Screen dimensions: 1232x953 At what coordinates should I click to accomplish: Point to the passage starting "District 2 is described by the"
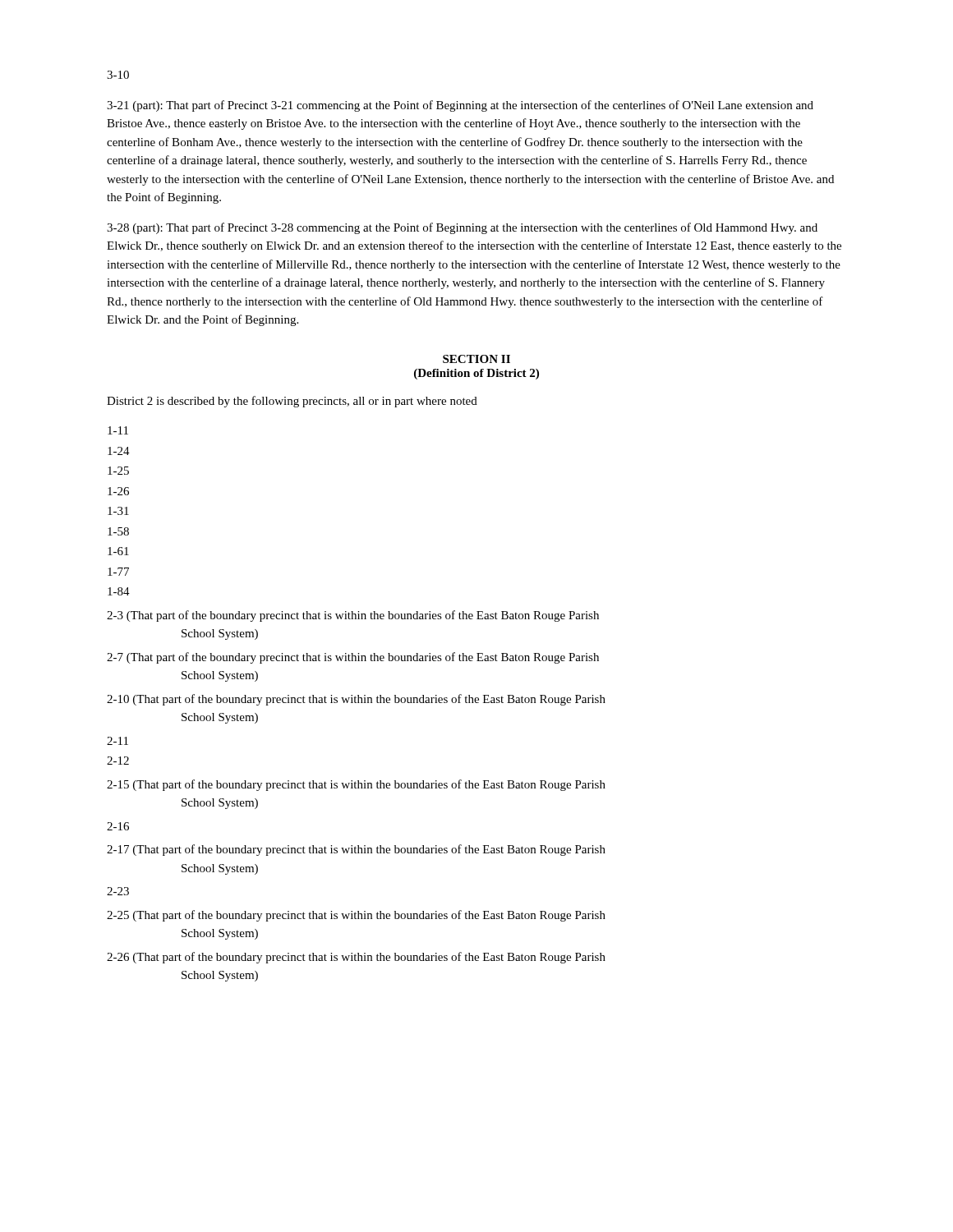pyautogui.click(x=292, y=400)
